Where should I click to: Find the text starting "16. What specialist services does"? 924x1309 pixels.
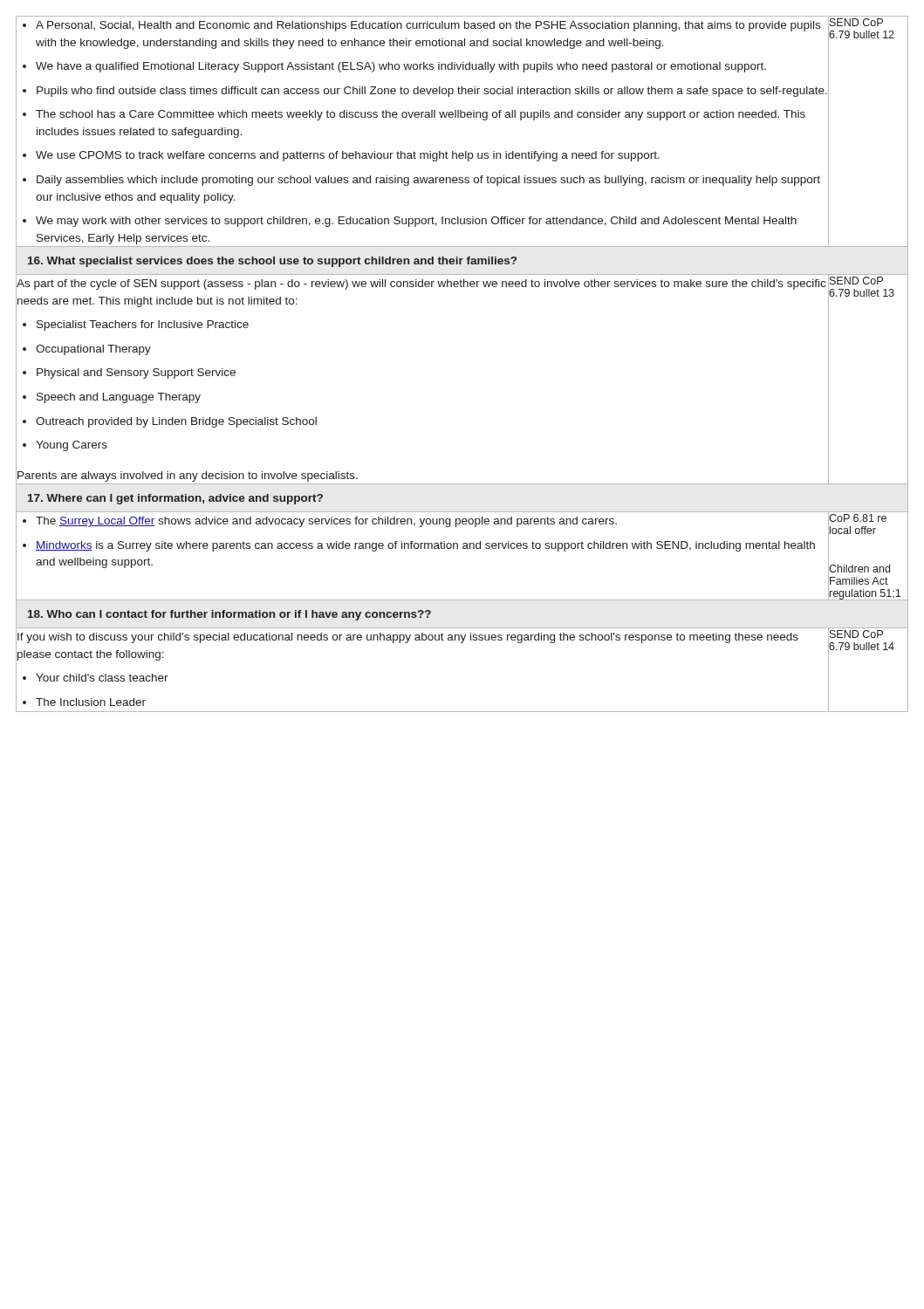pos(272,261)
